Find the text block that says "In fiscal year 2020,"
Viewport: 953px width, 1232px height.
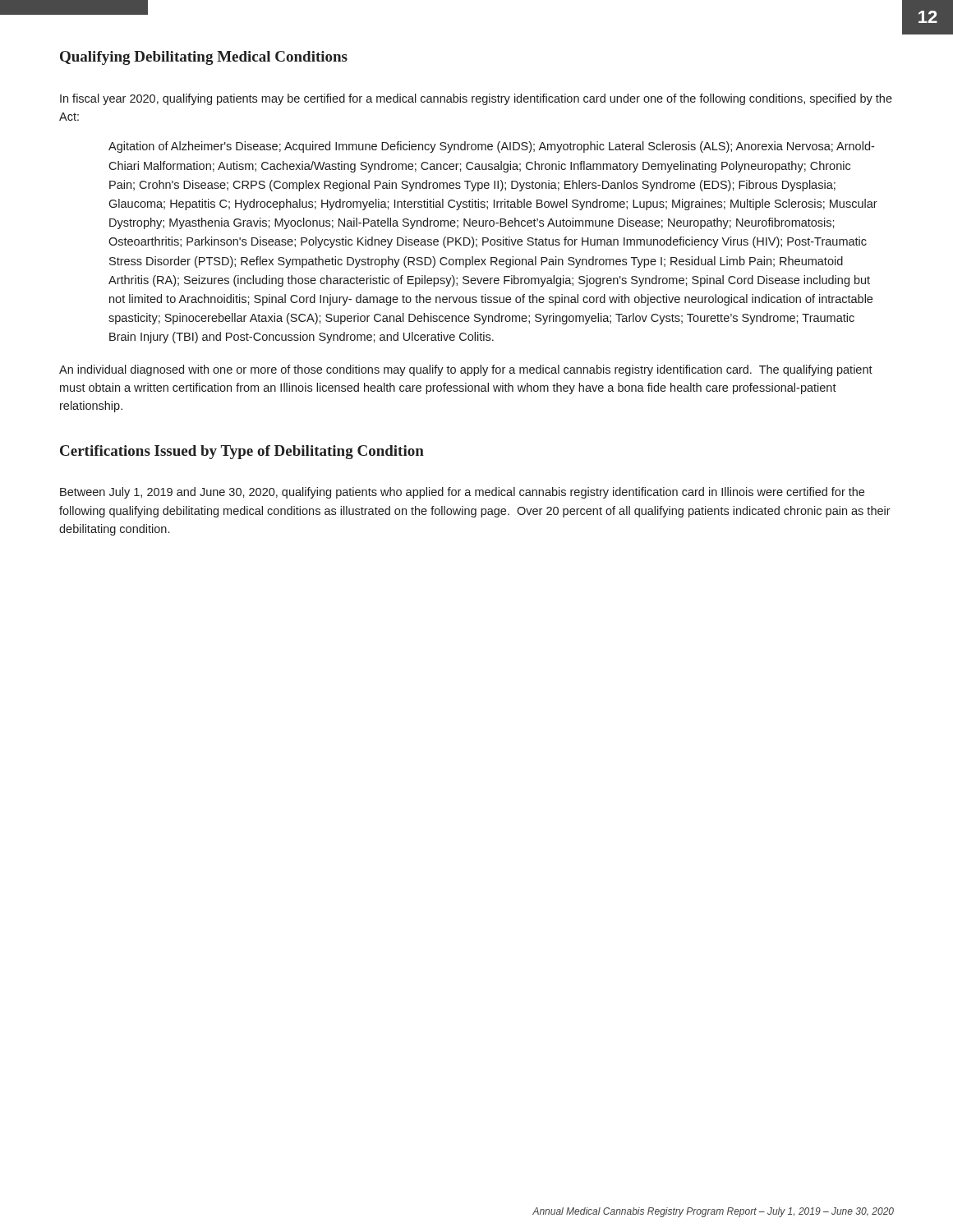pyautogui.click(x=476, y=108)
